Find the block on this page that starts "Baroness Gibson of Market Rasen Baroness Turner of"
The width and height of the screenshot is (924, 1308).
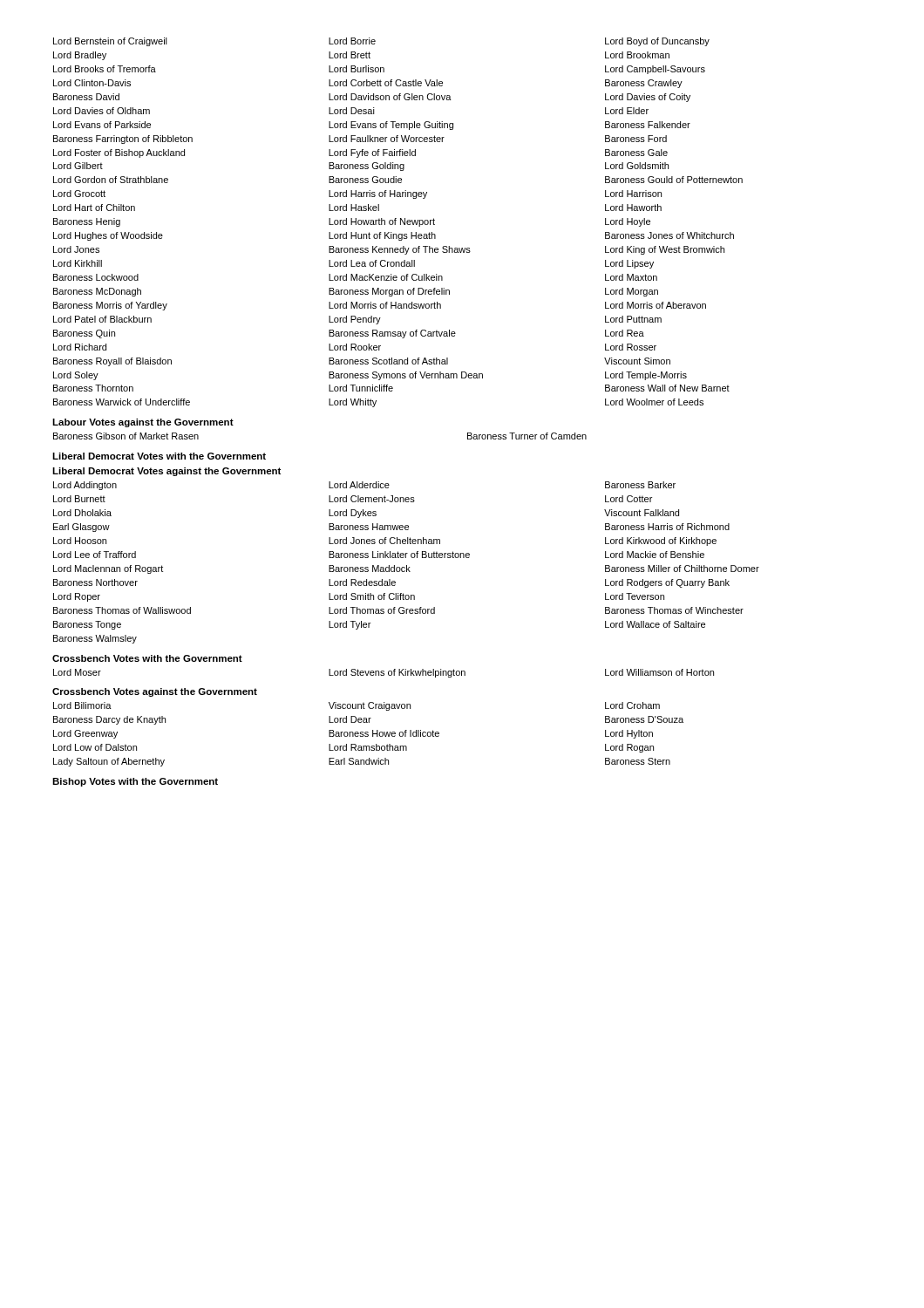462,437
